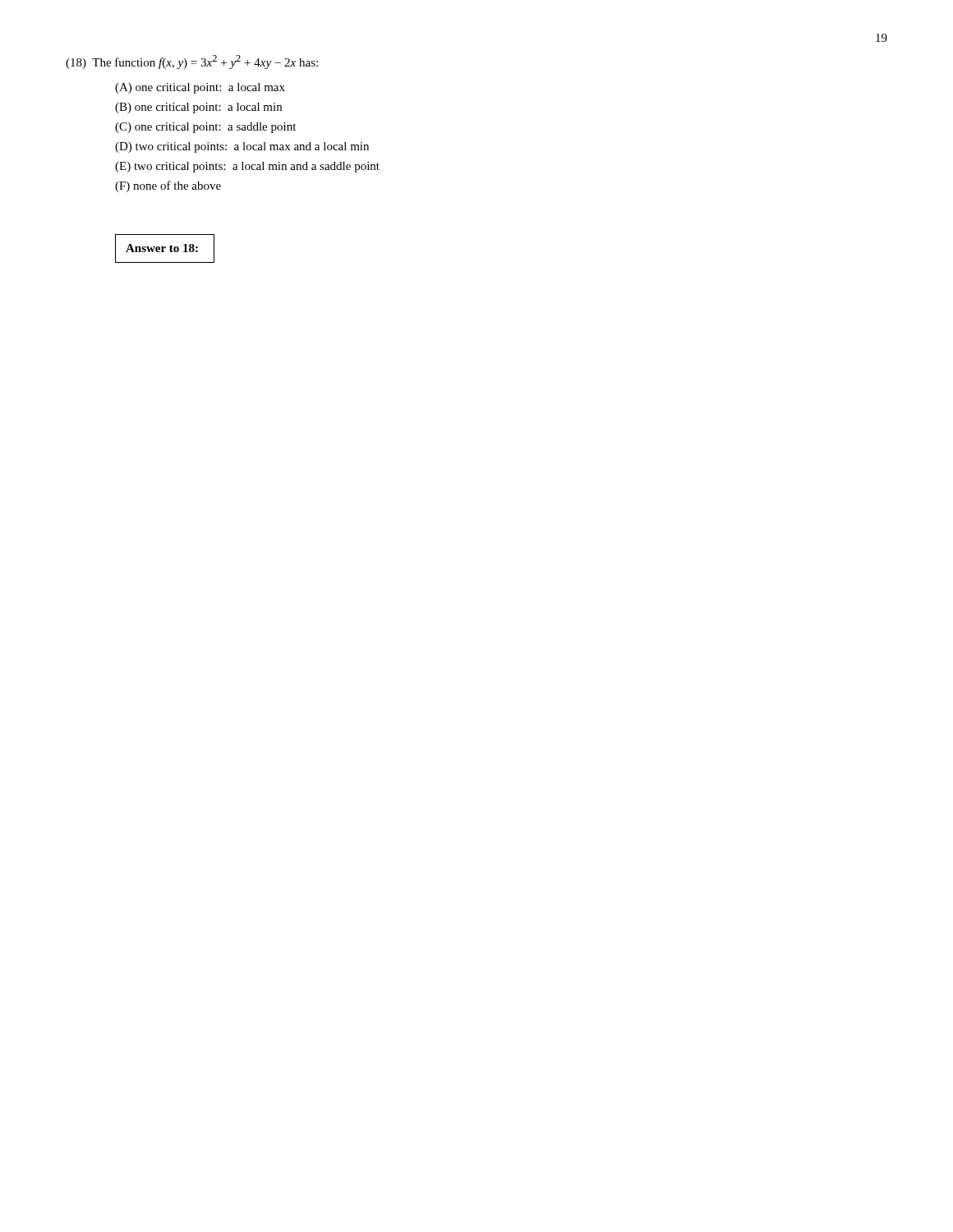This screenshot has height=1232, width=953.
Task: Find the block on this page that starts "(A) one critical point: a"
Action: (x=200, y=87)
